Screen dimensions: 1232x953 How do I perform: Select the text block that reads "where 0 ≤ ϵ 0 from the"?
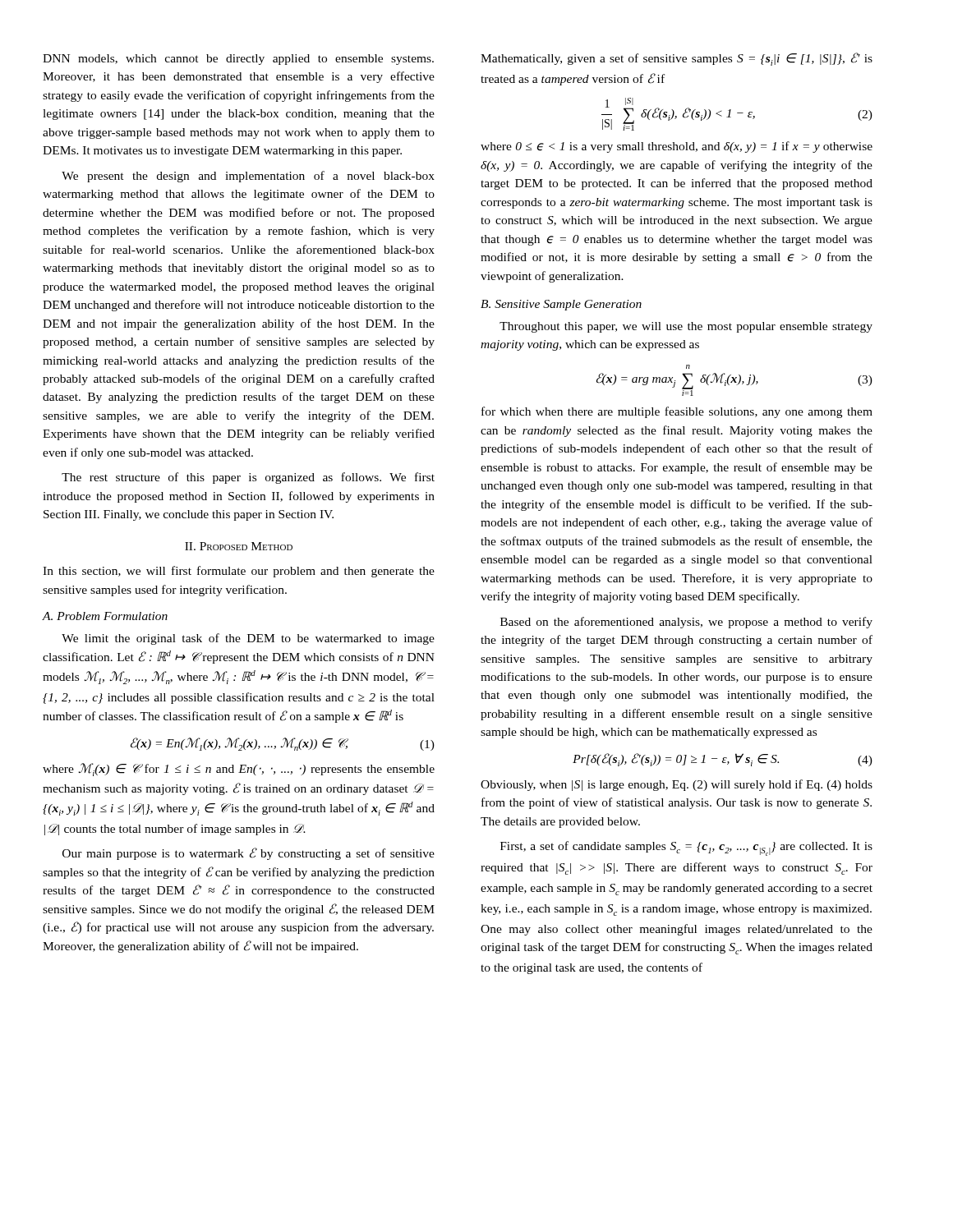[x=677, y=211]
